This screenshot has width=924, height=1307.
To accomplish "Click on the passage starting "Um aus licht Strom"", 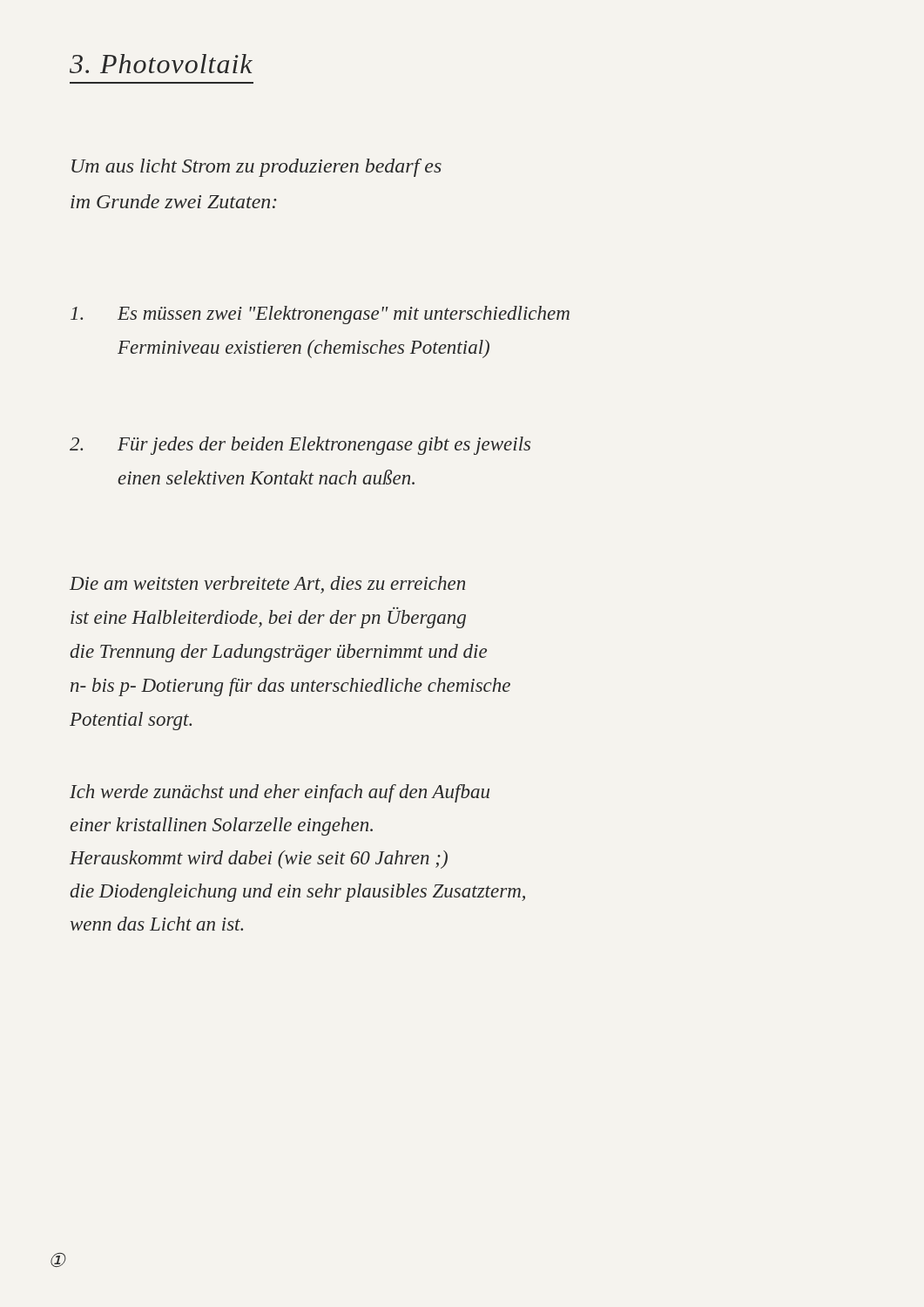I will [256, 183].
